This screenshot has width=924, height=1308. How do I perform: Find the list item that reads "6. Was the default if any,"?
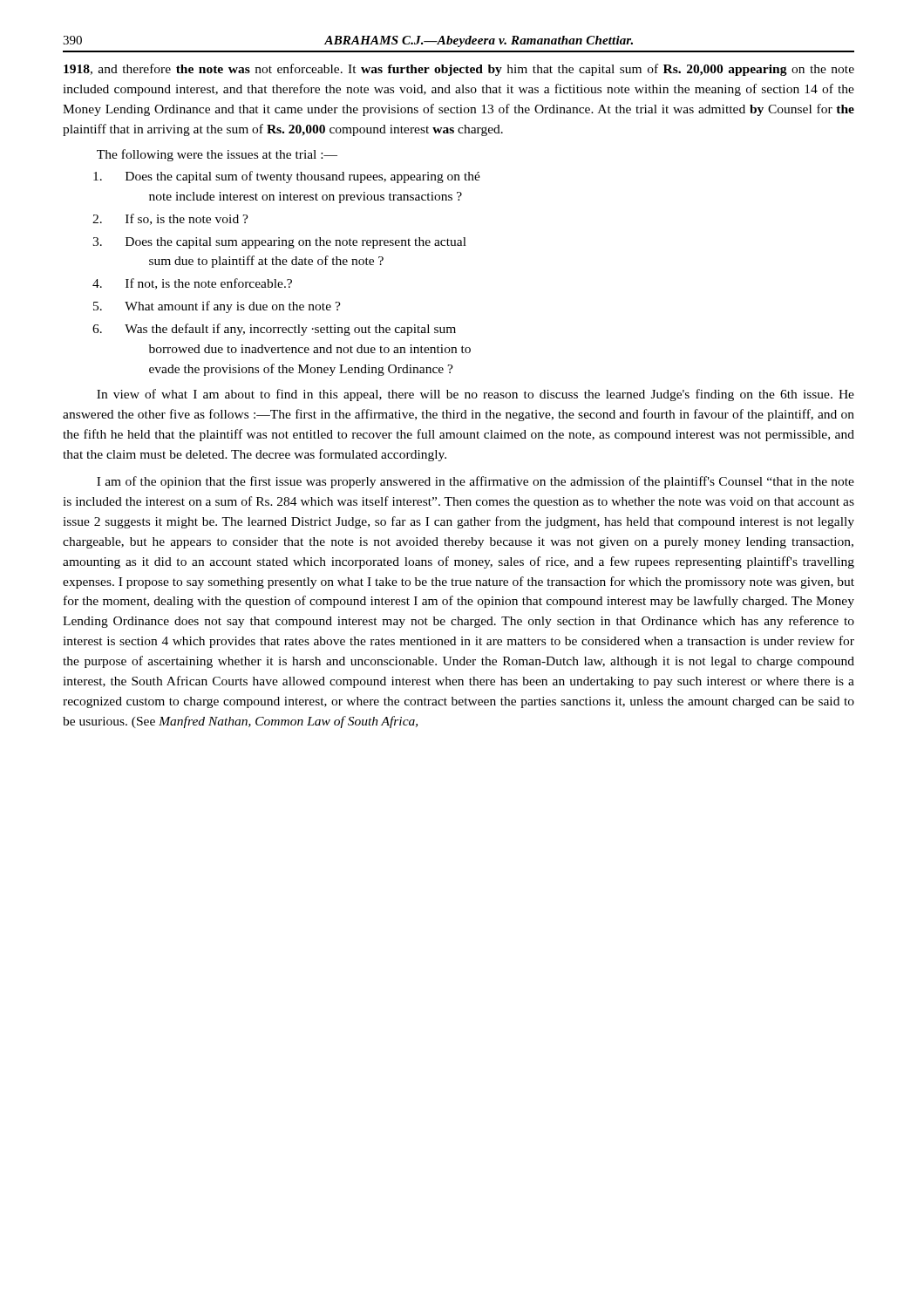[473, 349]
